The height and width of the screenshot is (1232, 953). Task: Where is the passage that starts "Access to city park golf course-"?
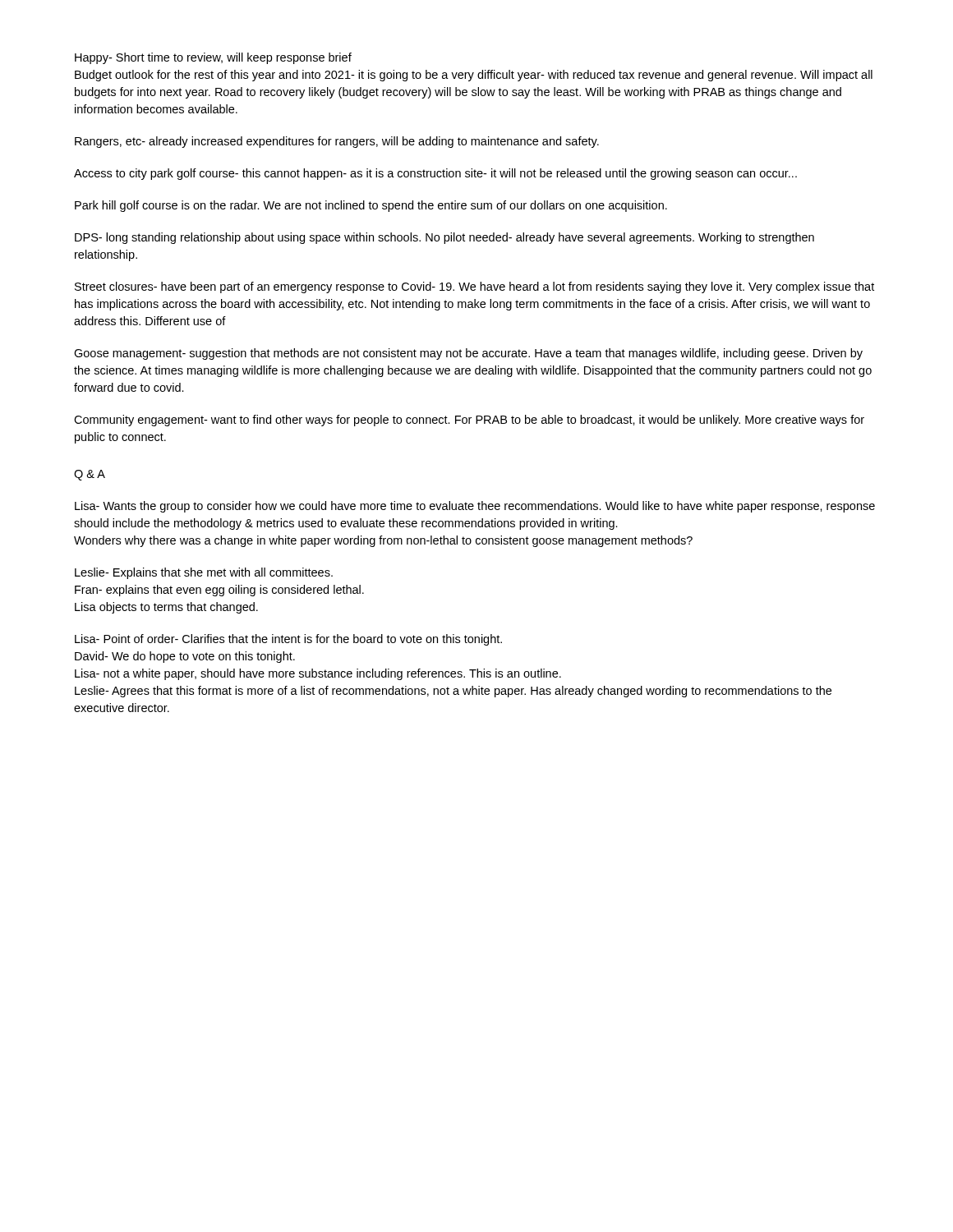pyautogui.click(x=436, y=173)
